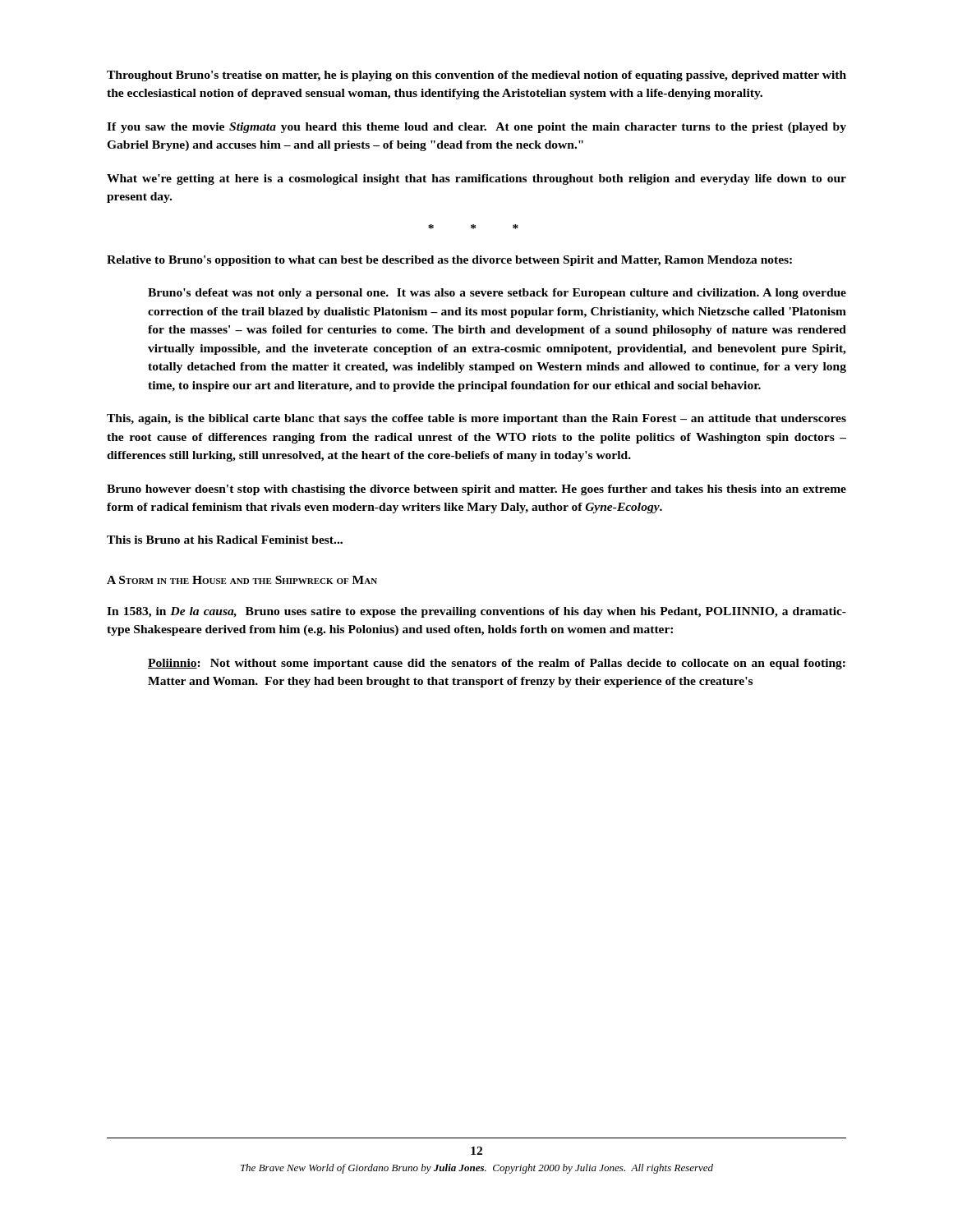
Task: Select the block starting "Relative to Bruno's"
Action: [x=450, y=259]
